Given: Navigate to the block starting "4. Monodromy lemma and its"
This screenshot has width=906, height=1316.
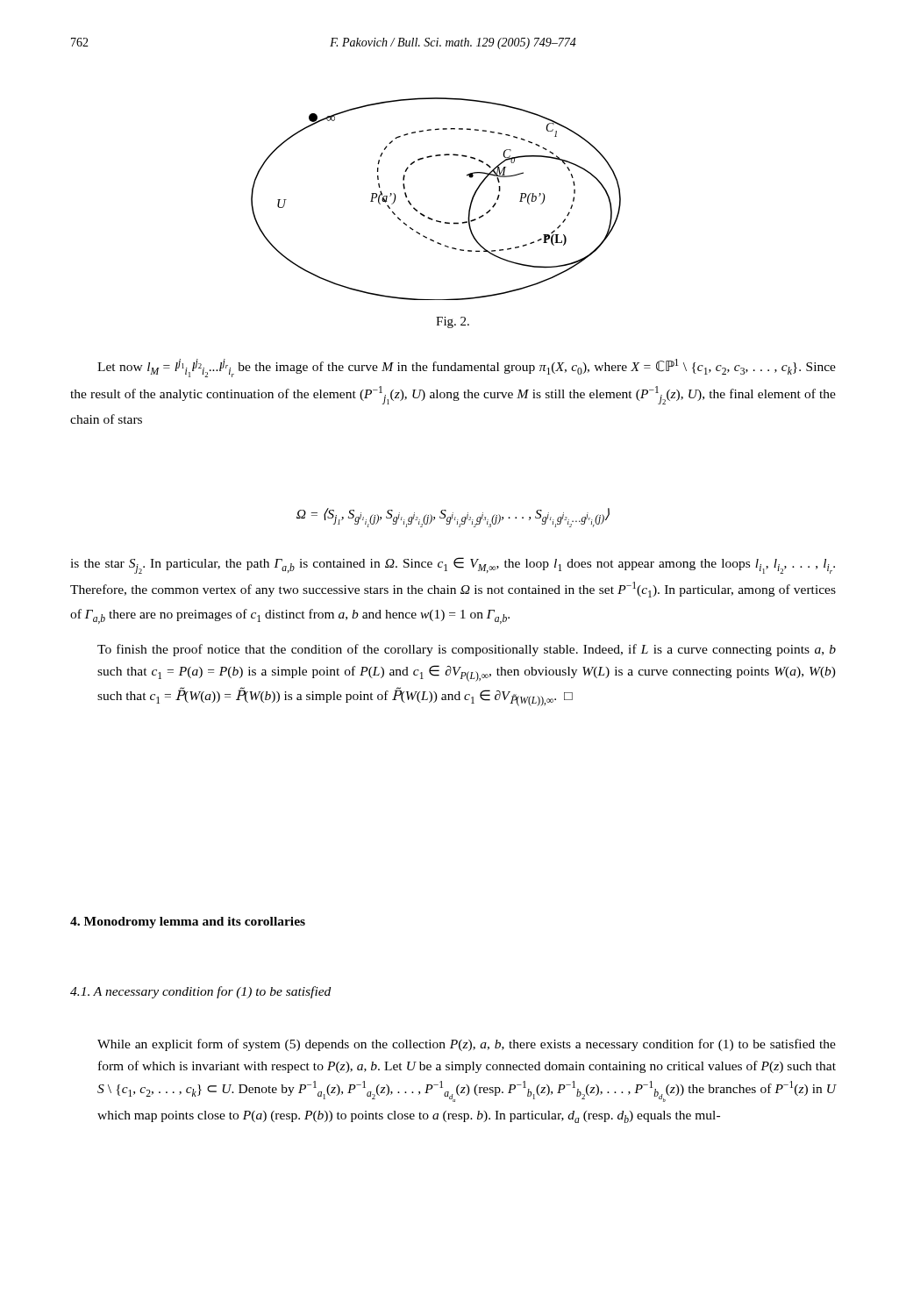Looking at the screenshot, I should click(188, 921).
